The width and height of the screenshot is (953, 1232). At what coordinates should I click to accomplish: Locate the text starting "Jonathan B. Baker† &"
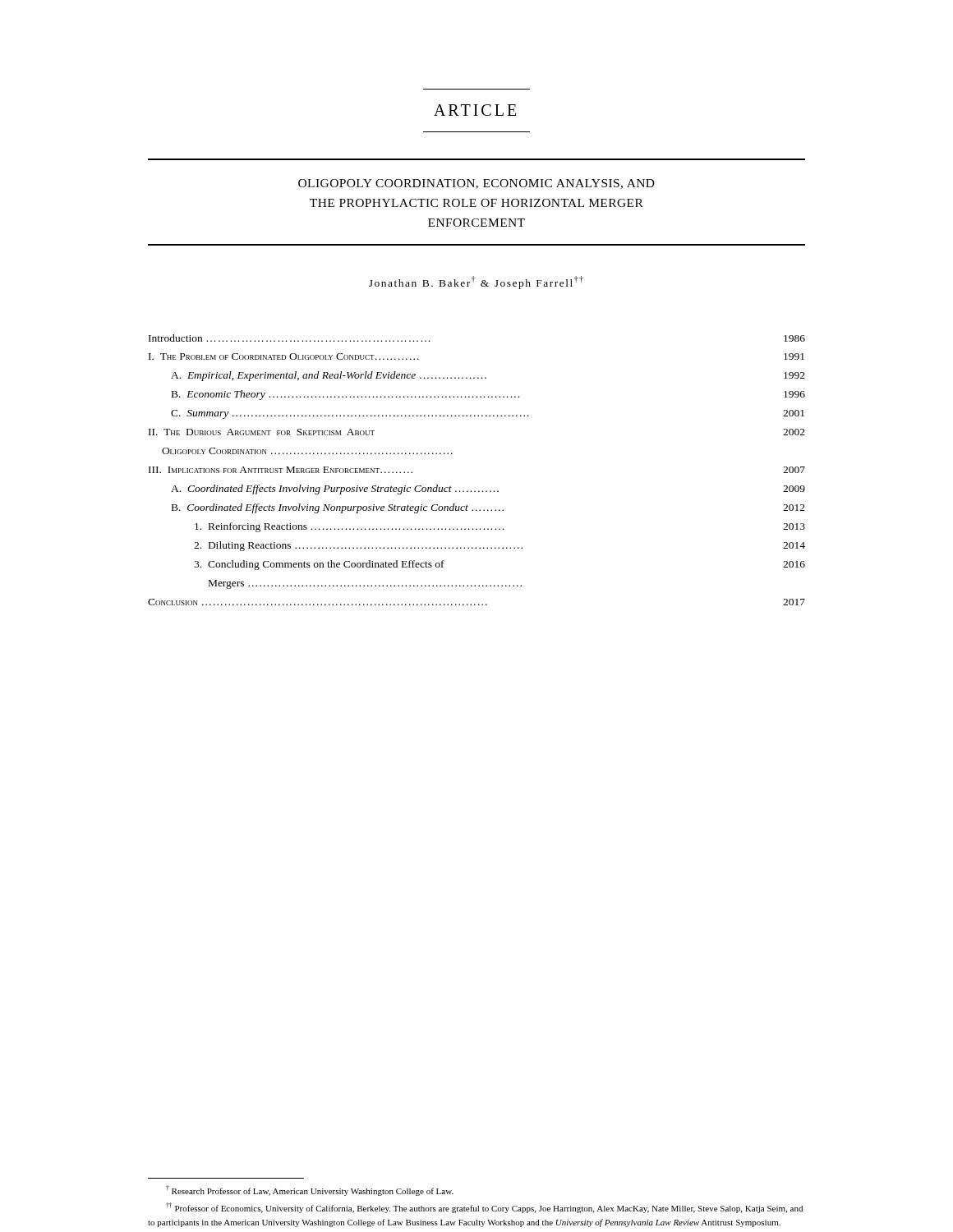[x=476, y=282]
